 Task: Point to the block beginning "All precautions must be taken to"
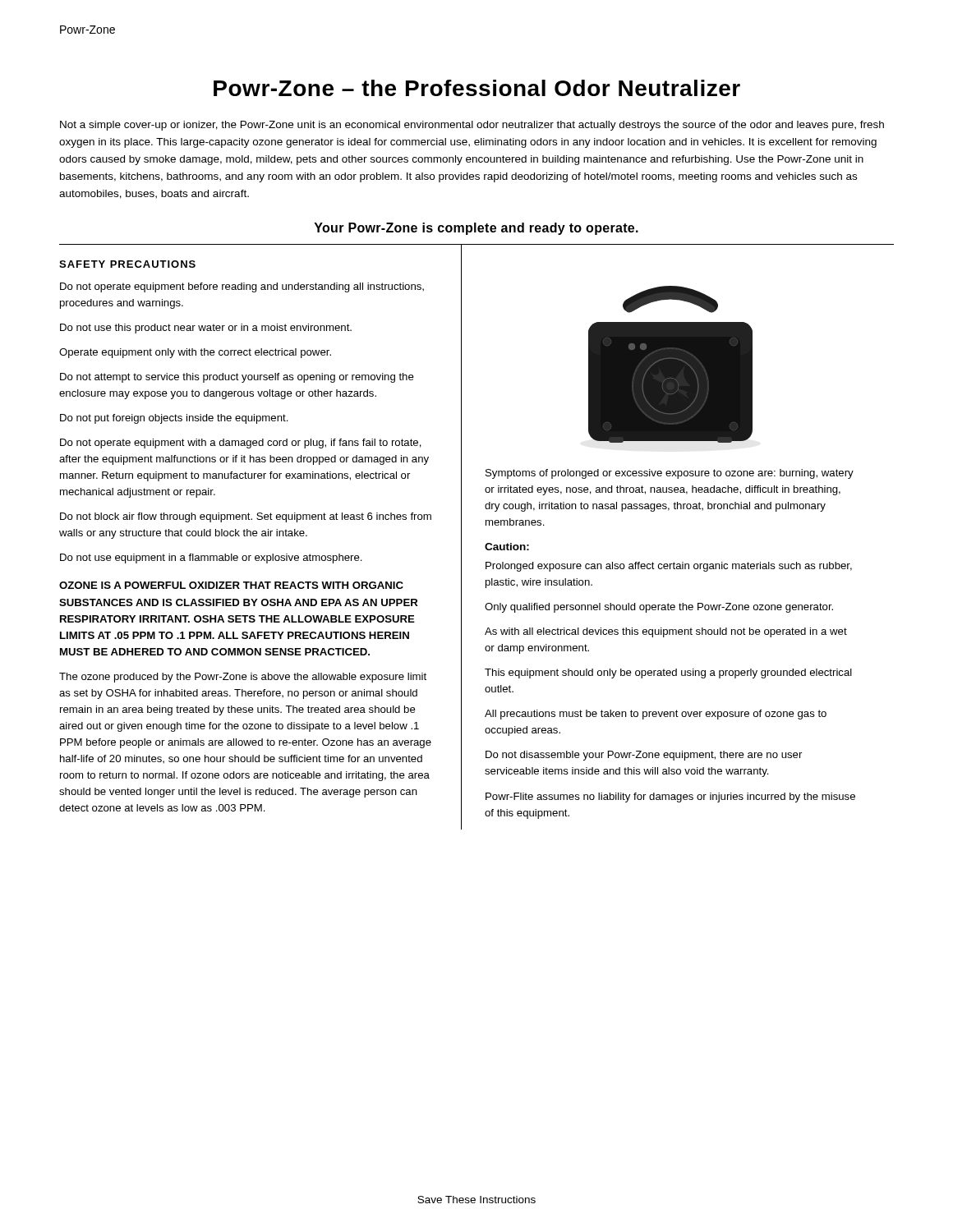click(656, 722)
